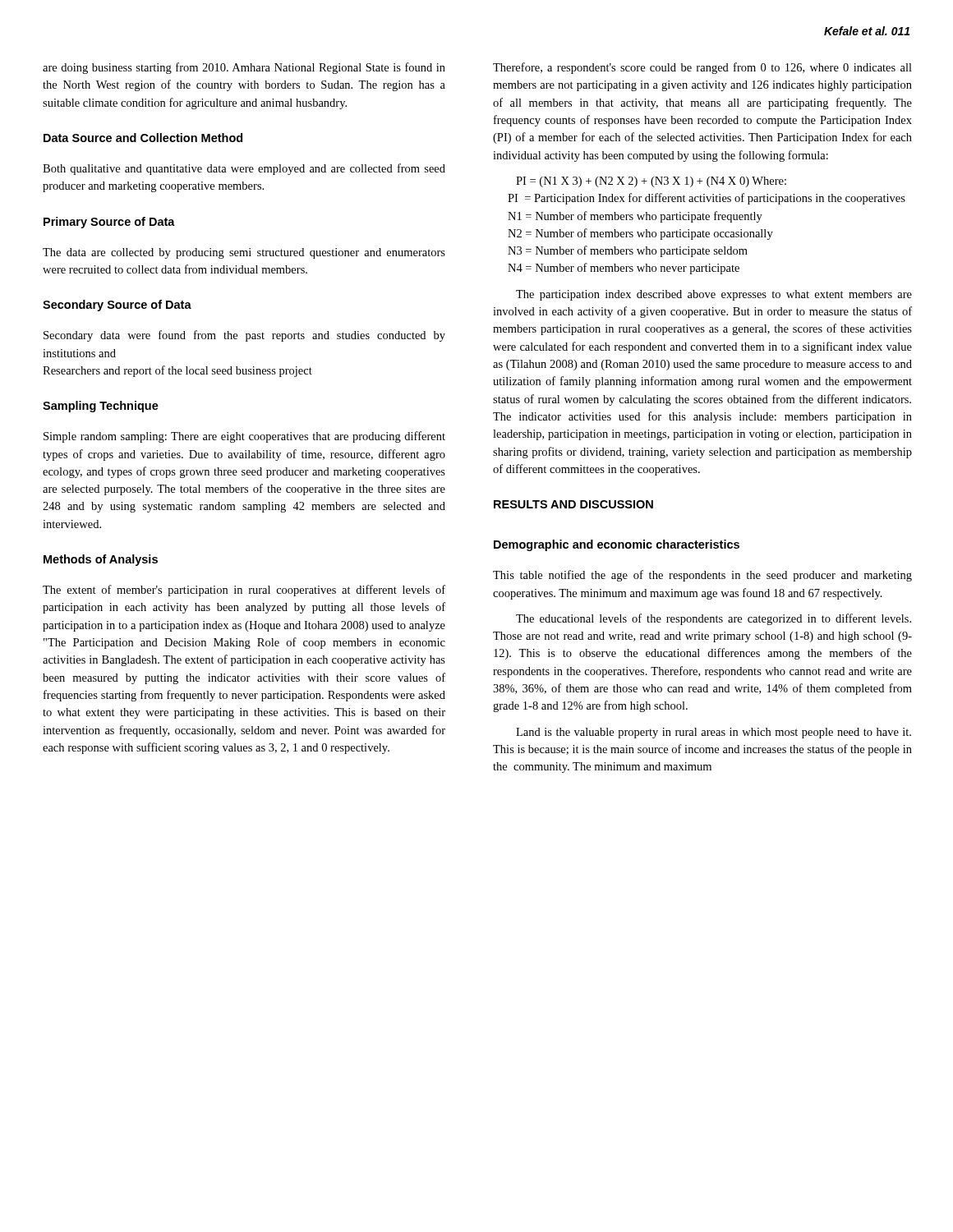953x1232 pixels.
Task: Navigate to the passage starting "Demographic and economic characteristics"
Action: [x=616, y=545]
